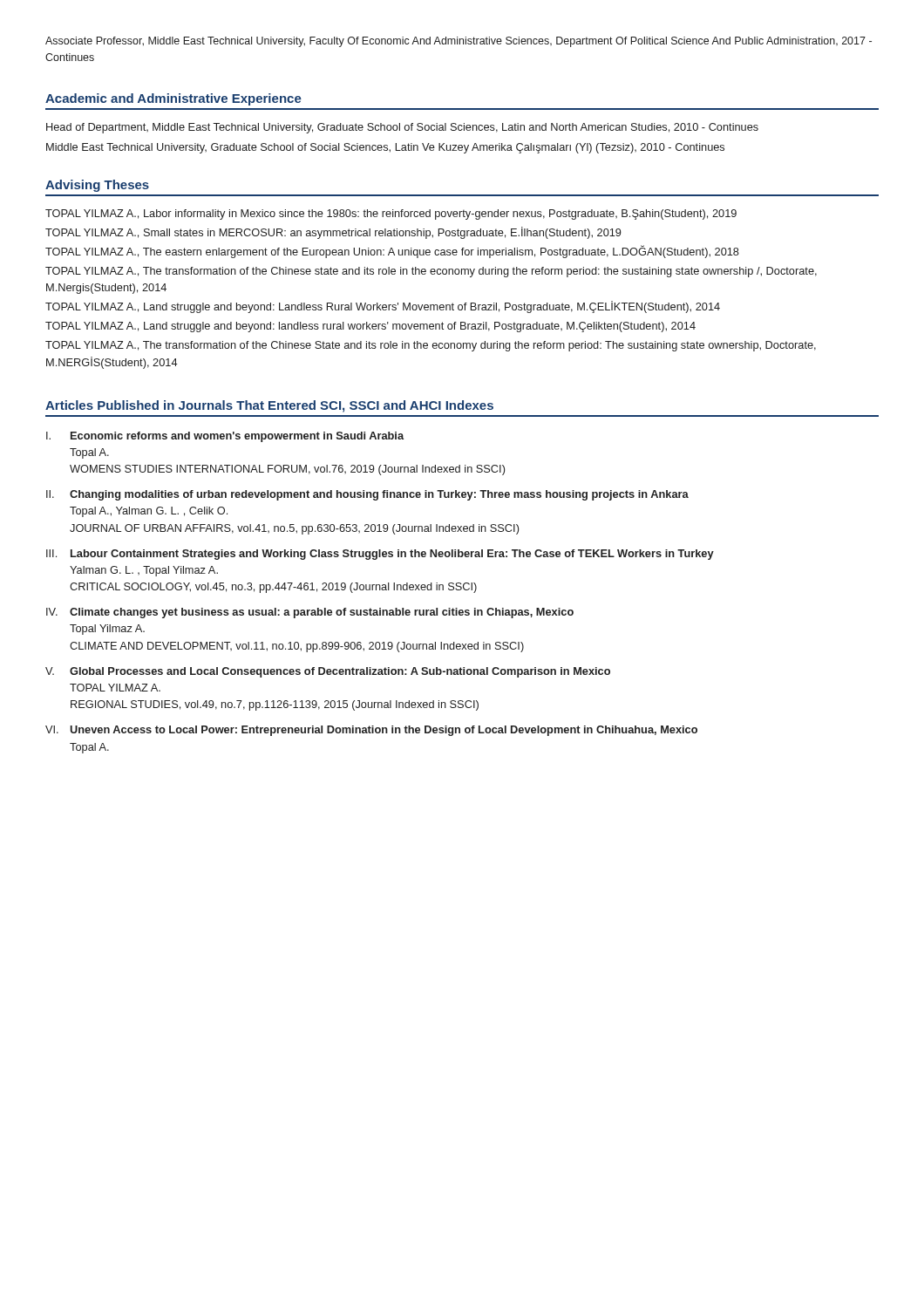924x1308 pixels.
Task: Point to the block beginning "V. Global Processes"
Action: 328,672
